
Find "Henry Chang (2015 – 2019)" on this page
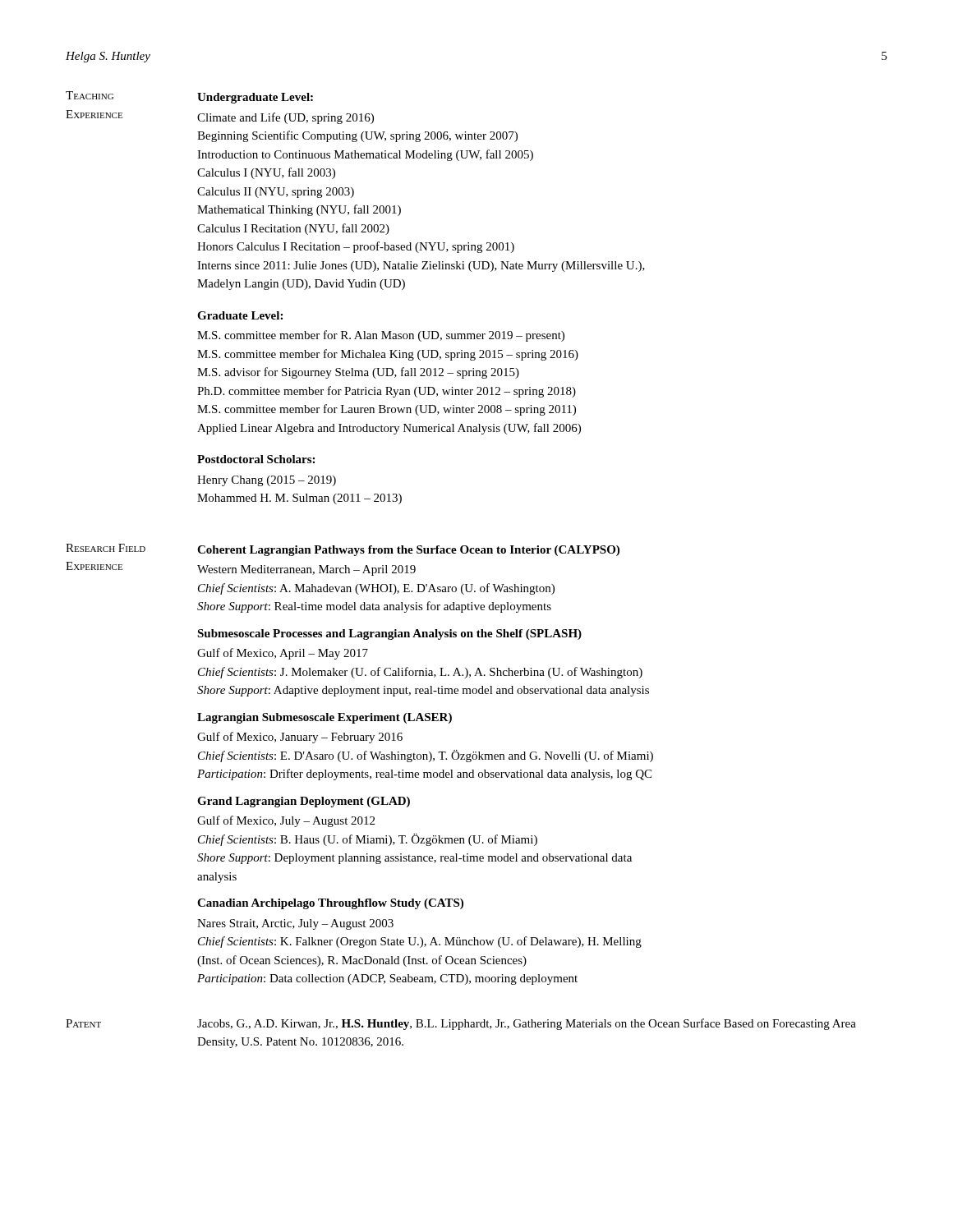[267, 479]
